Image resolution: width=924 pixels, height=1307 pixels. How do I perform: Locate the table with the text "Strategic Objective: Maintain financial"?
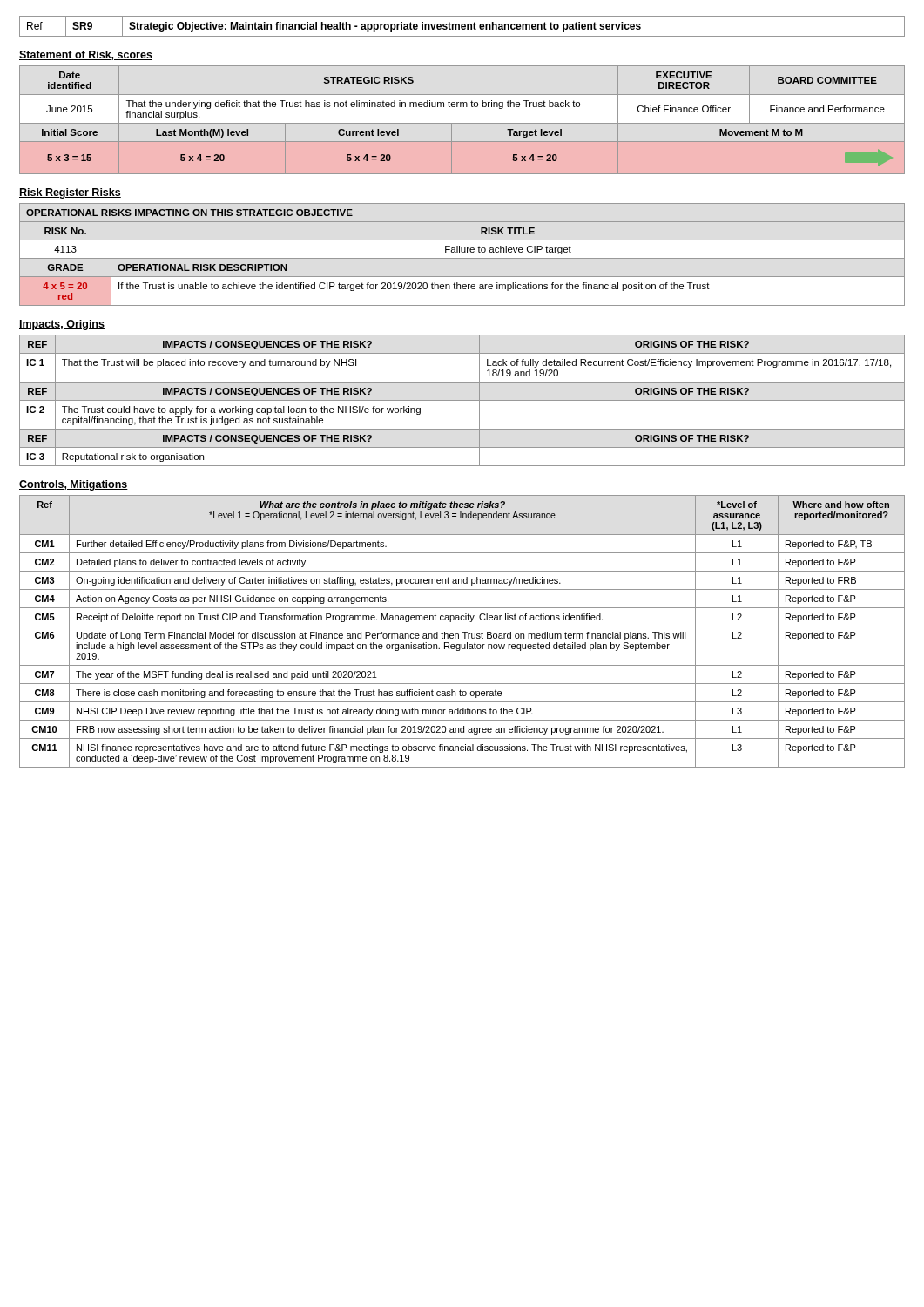[x=462, y=26]
